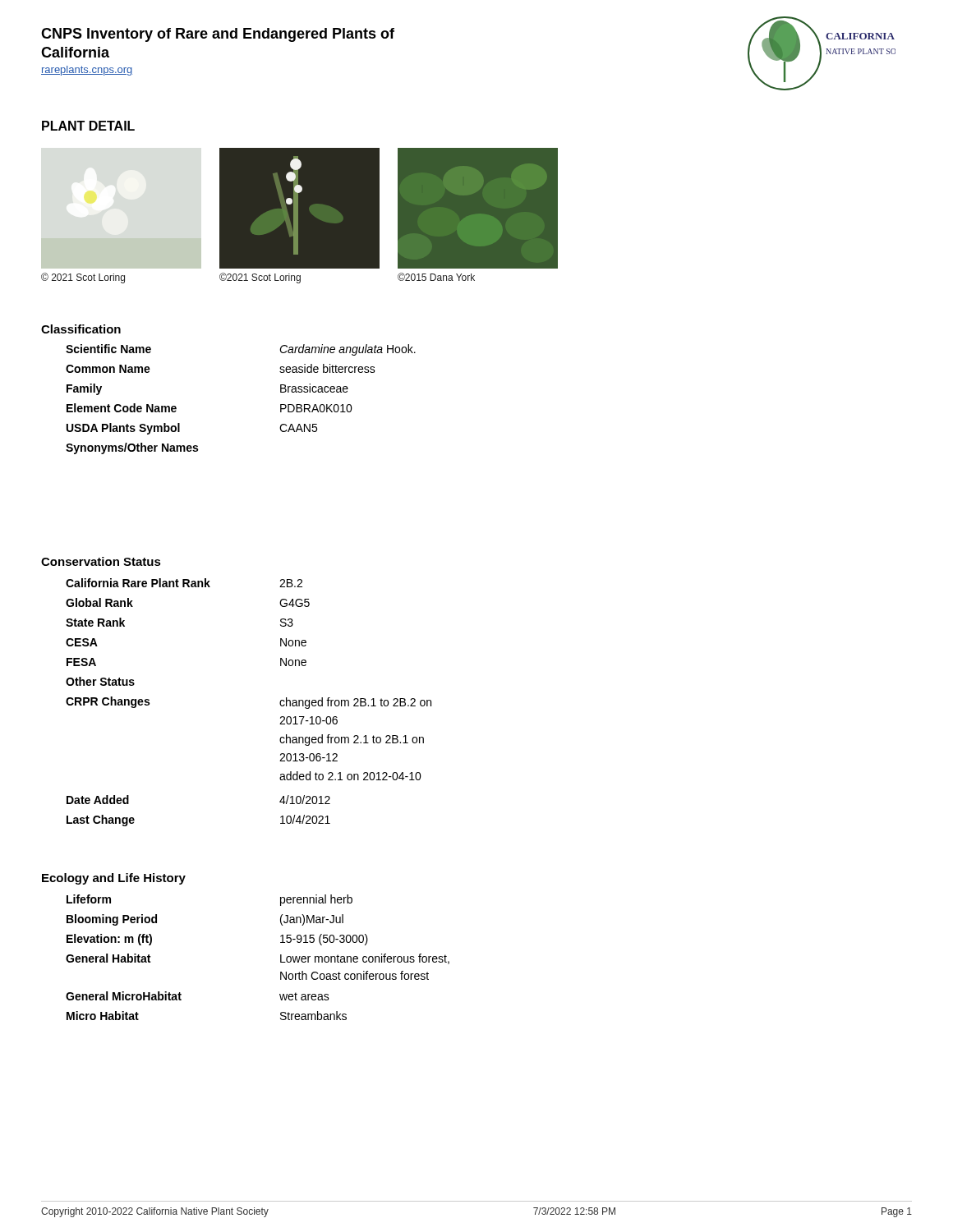Screen dimensions: 1232x953
Task: Select the element starting "Synonyms/Other Names"
Action: (132, 448)
